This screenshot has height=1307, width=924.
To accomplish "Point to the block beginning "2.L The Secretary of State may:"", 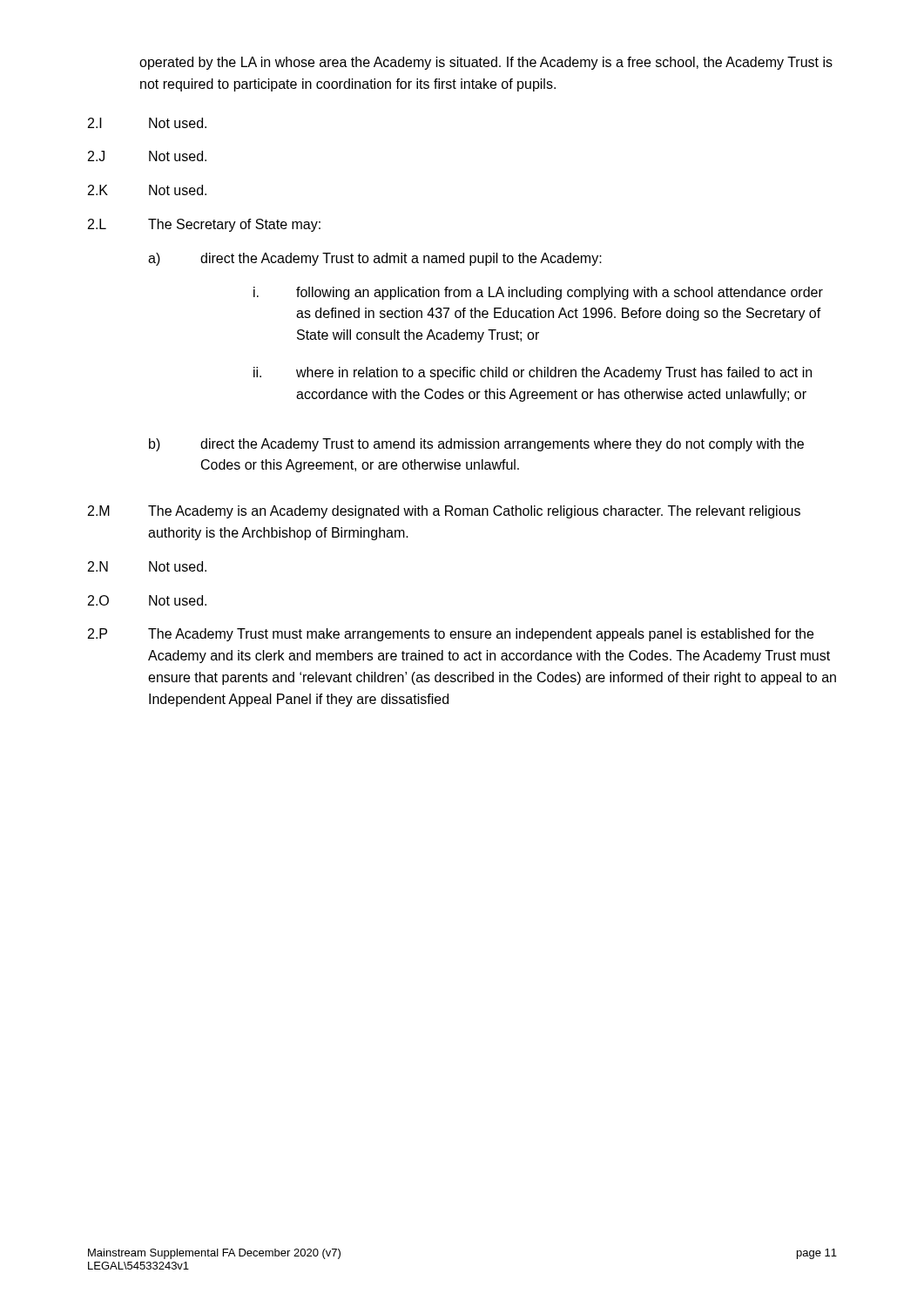I will pos(204,225).
